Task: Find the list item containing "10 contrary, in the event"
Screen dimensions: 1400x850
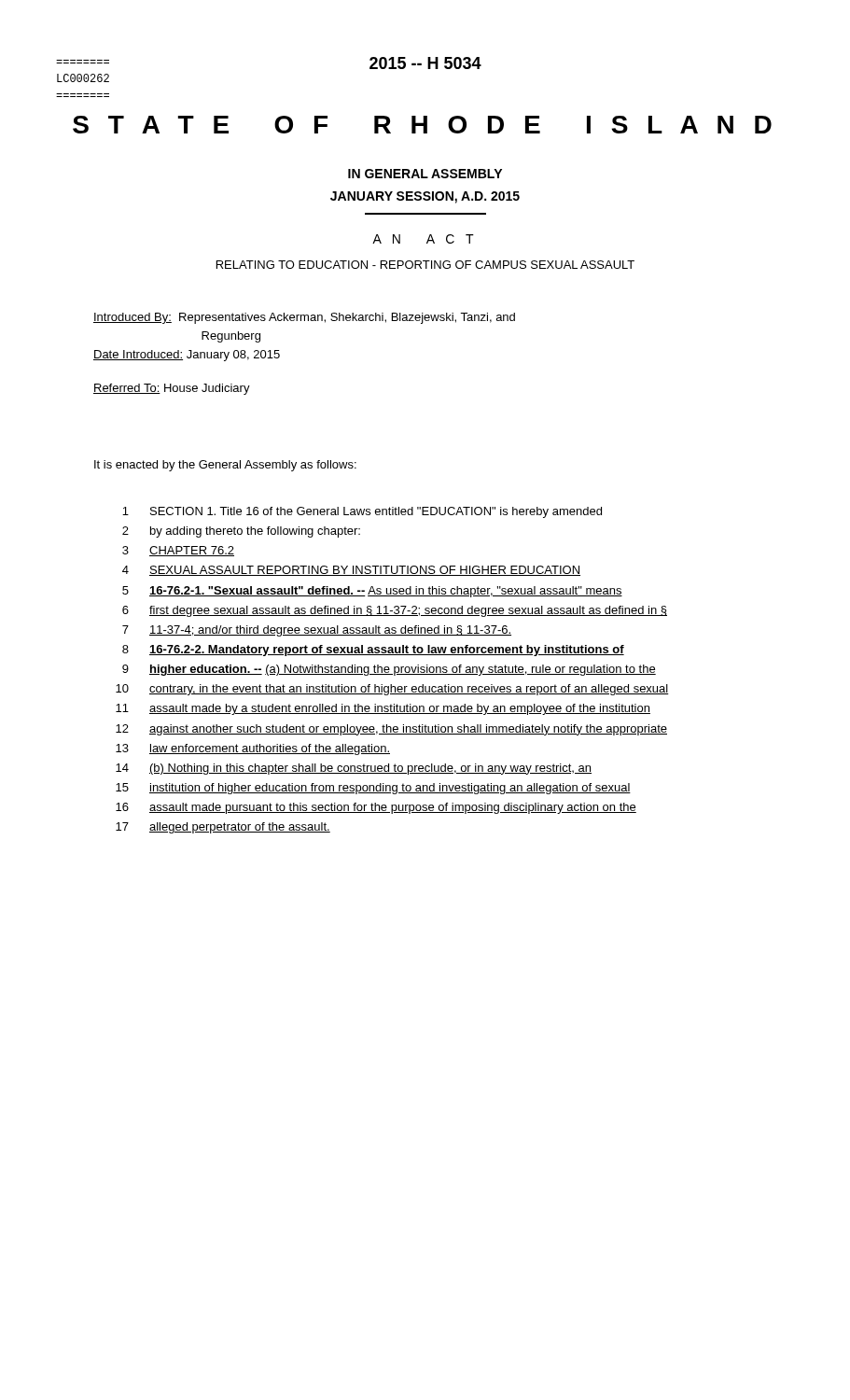Action: coord(425,689)
